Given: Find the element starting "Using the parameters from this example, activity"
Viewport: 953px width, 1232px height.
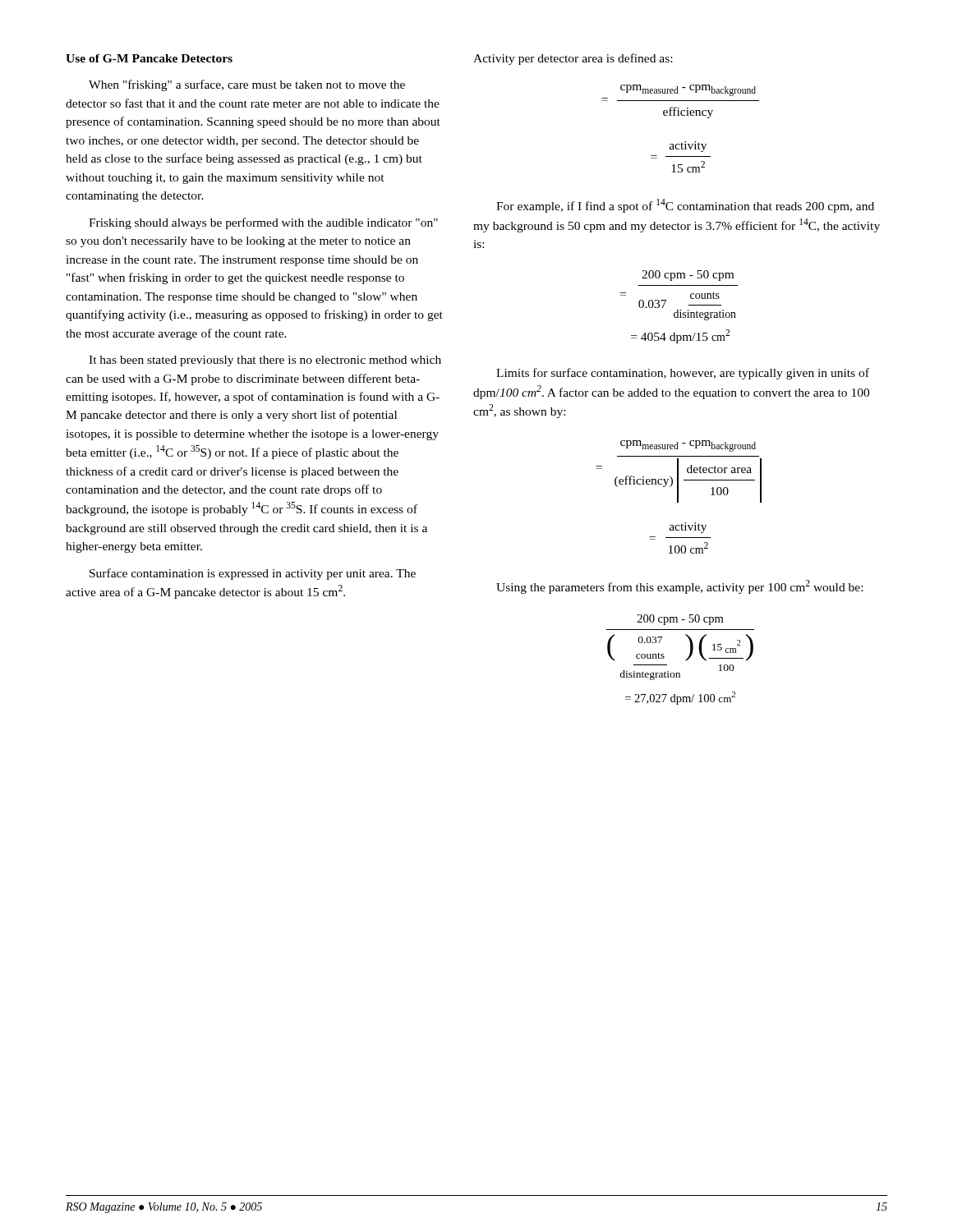Looking at the screenshot, I should pyautogui.click(x=680, y=586).
